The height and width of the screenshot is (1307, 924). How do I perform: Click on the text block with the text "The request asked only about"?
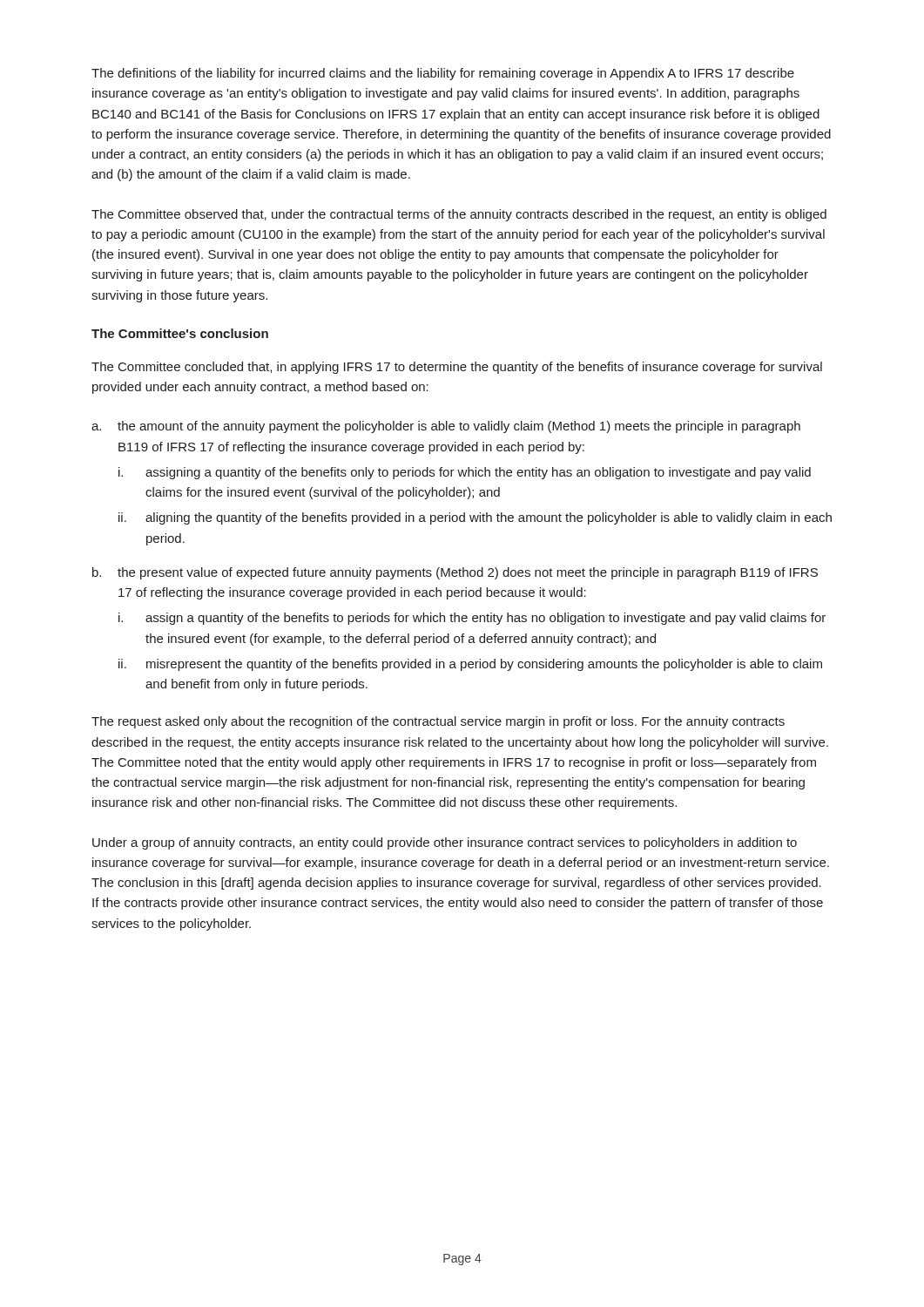[x=460, y=762]
